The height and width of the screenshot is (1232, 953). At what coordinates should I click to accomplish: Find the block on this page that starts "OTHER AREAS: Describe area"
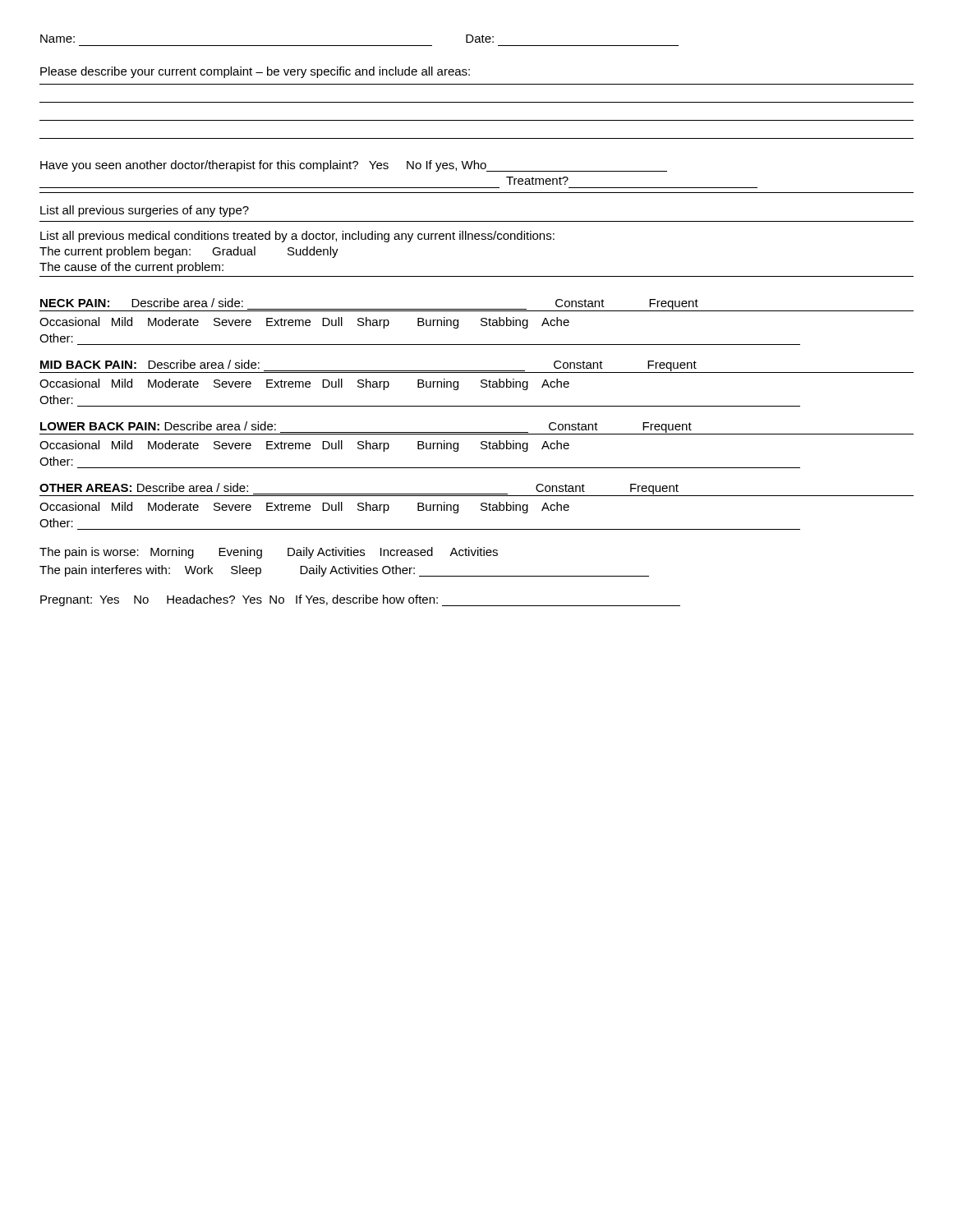(359, 487)
